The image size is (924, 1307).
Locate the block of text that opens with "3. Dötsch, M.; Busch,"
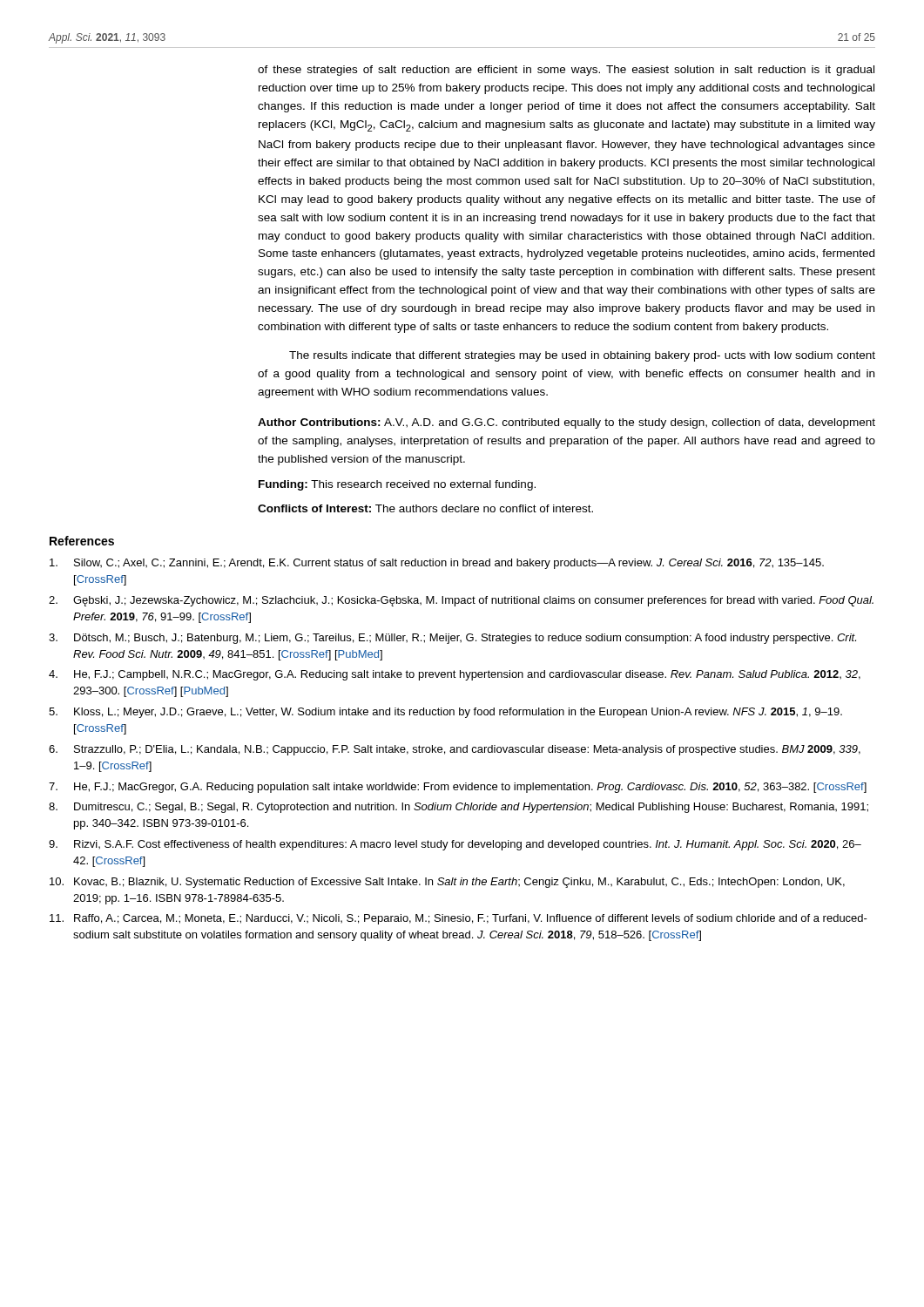[462, 646]
